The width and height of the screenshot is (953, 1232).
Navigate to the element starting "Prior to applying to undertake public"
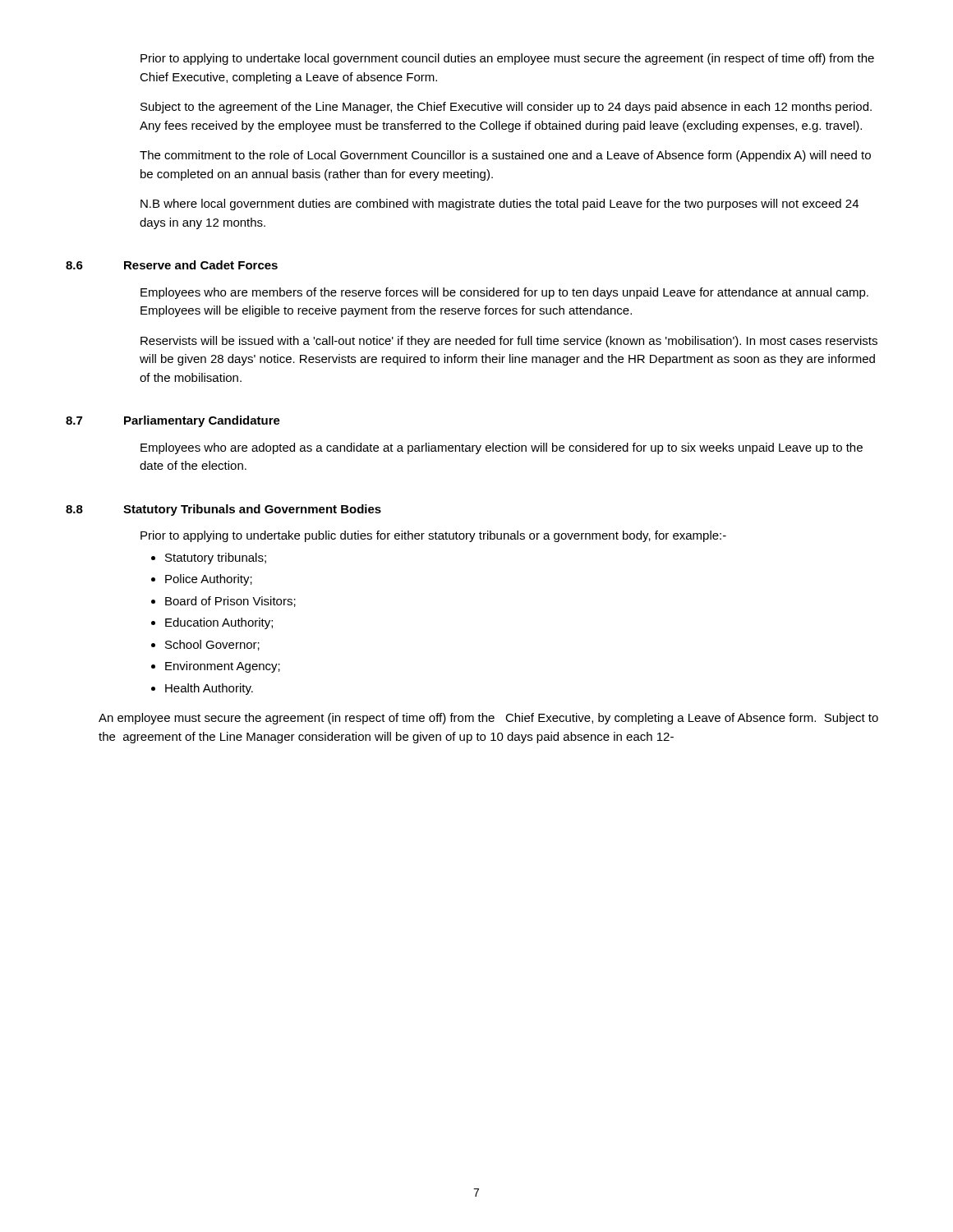(433, 535)
